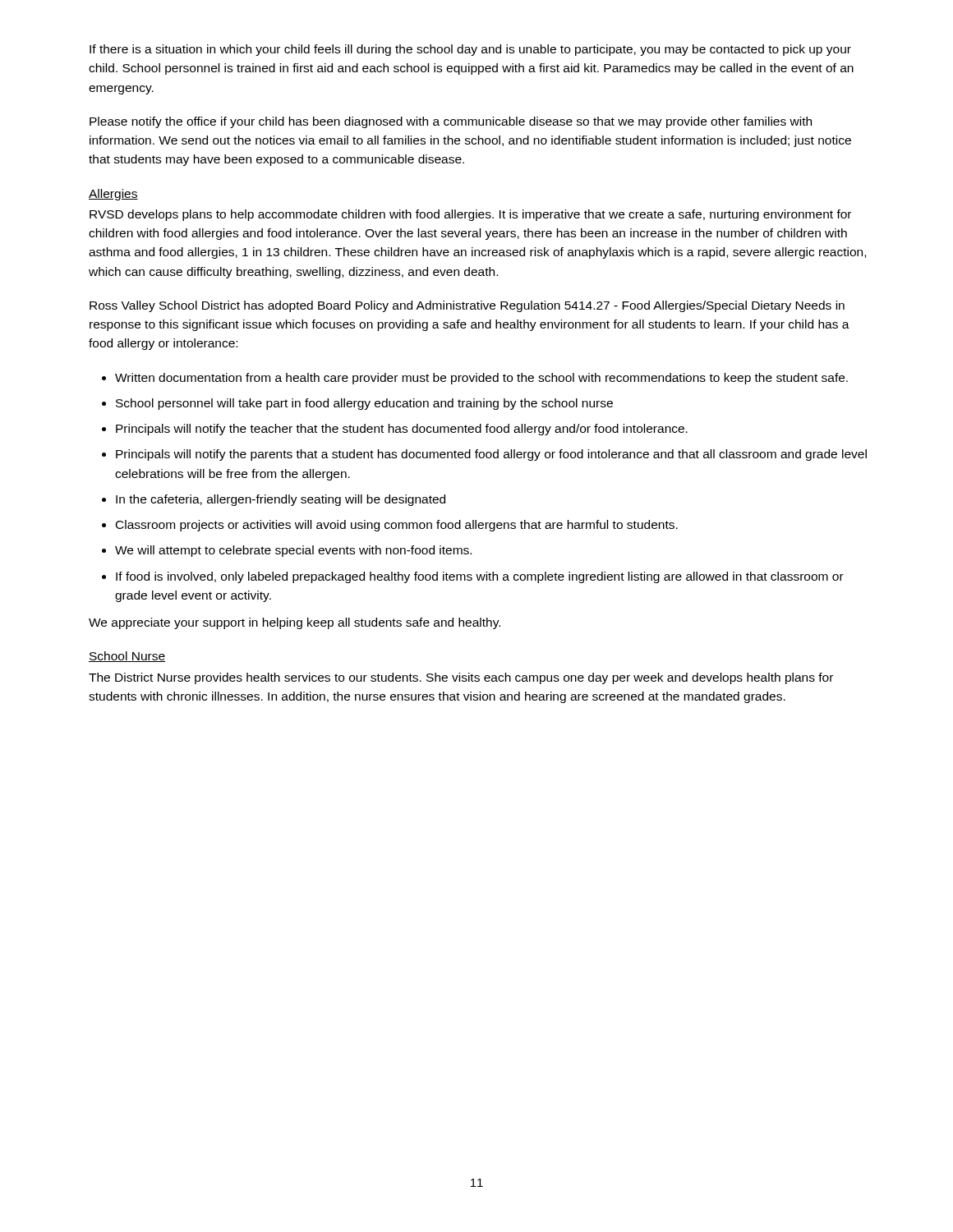Click on the text block that says "Ross Valley School"
The width and height of the screenshot is (953, 1232).
(469, 324)
